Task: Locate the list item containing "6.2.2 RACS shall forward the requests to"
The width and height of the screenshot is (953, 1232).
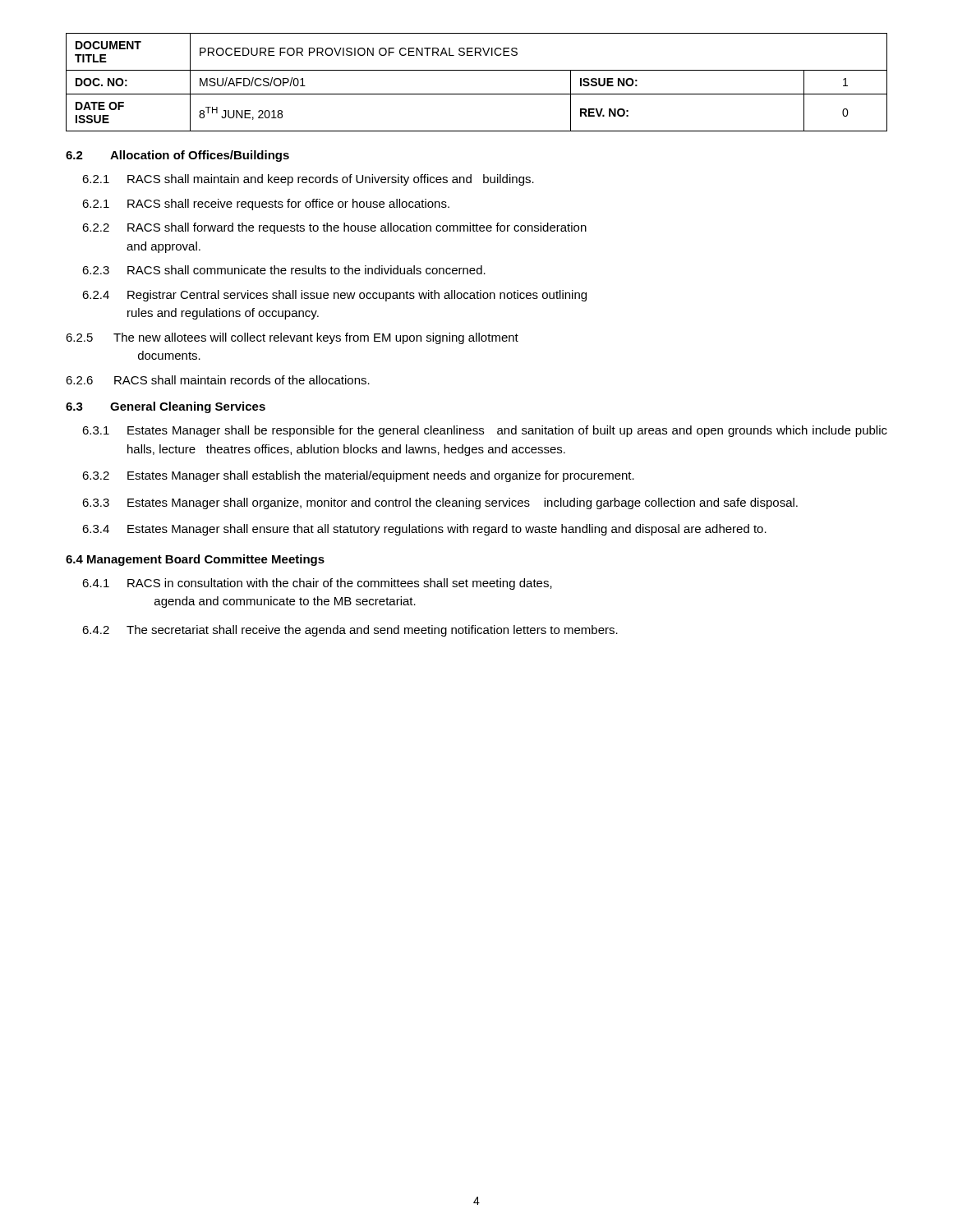Action: pyautogui.click(x=485, y=237)
